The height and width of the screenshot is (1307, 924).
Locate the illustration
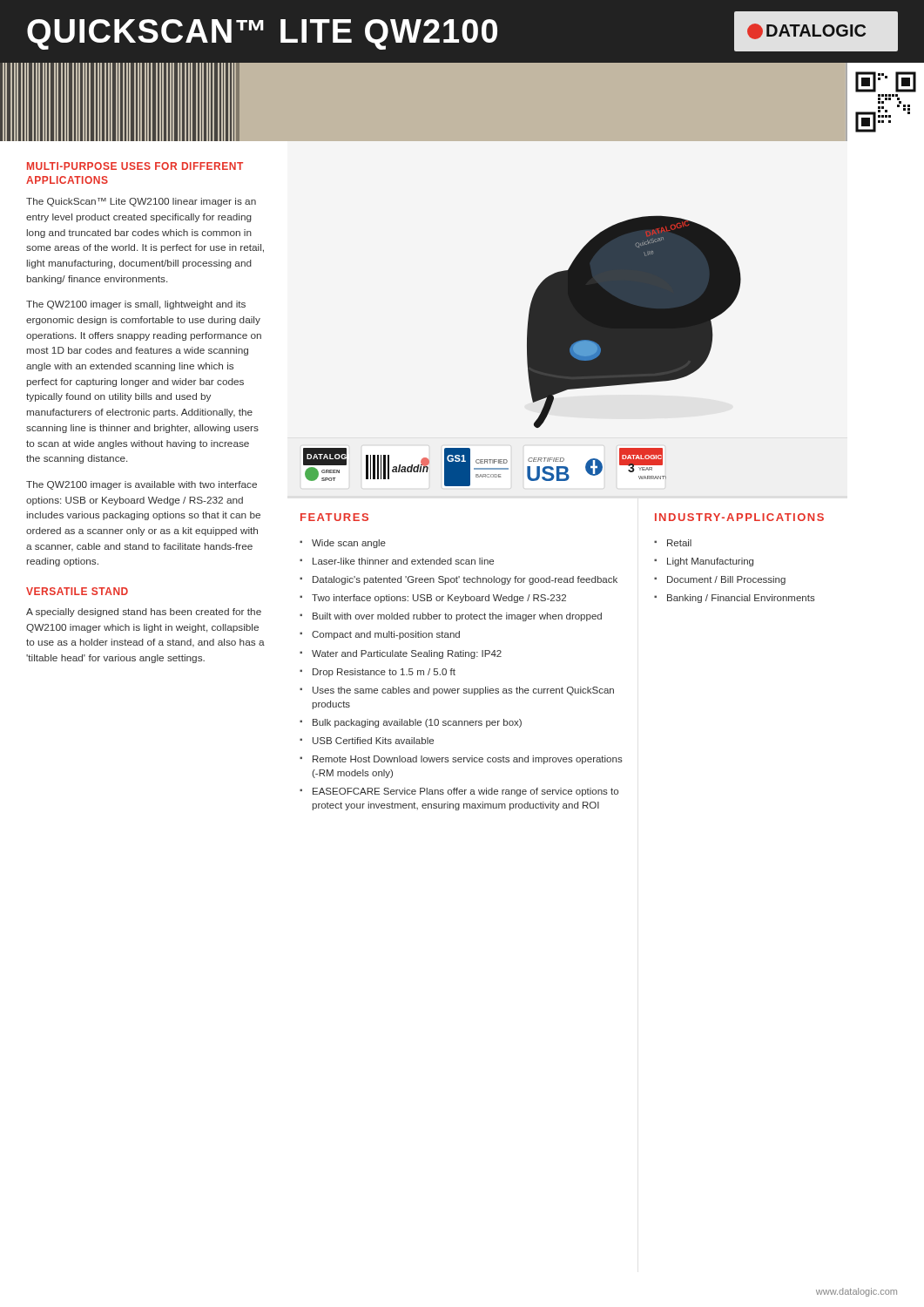click(424, 102)
